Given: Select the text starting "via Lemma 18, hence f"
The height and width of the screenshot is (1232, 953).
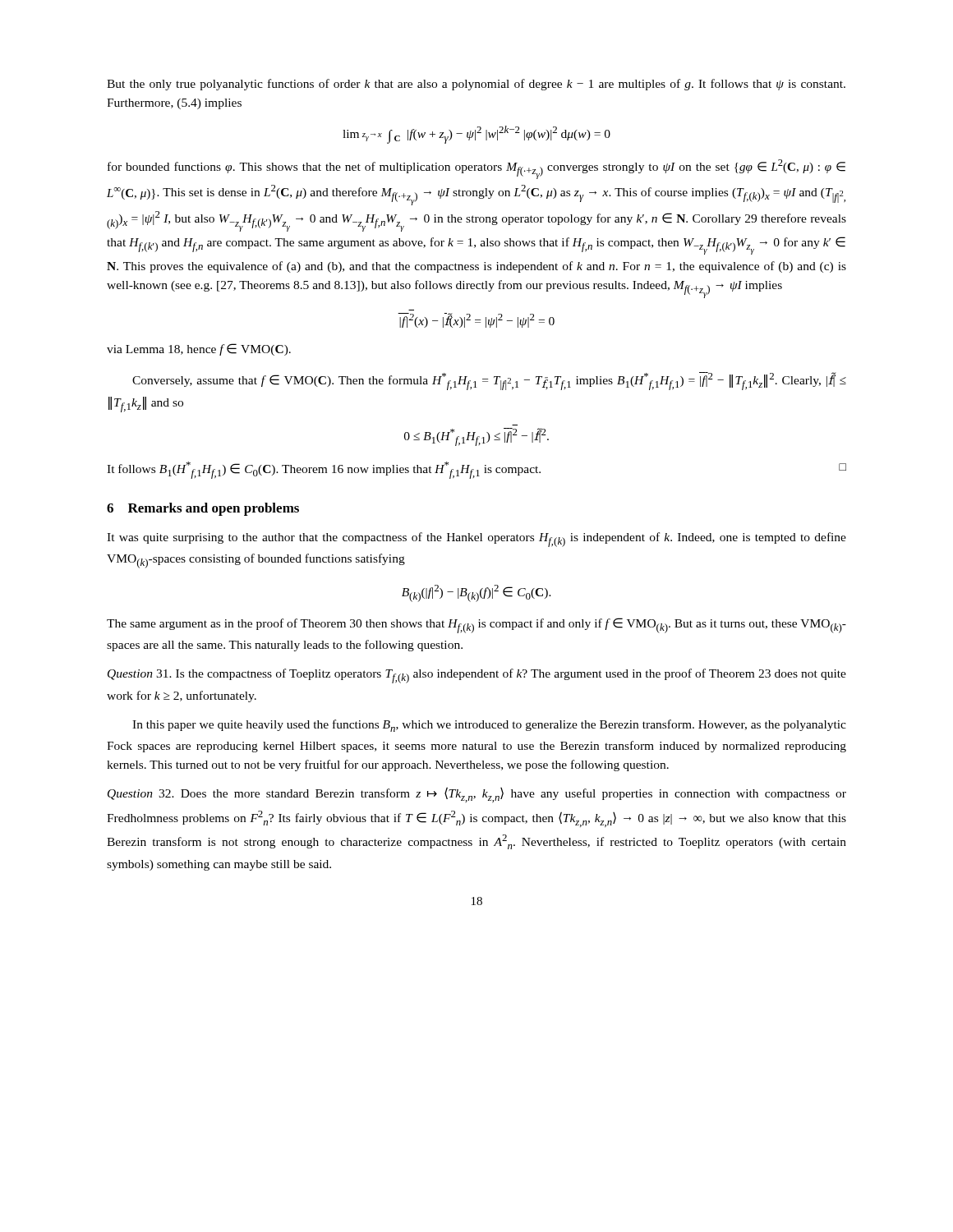Looking at the screenshot, I should pyautogui.click(x=476, y=377).
